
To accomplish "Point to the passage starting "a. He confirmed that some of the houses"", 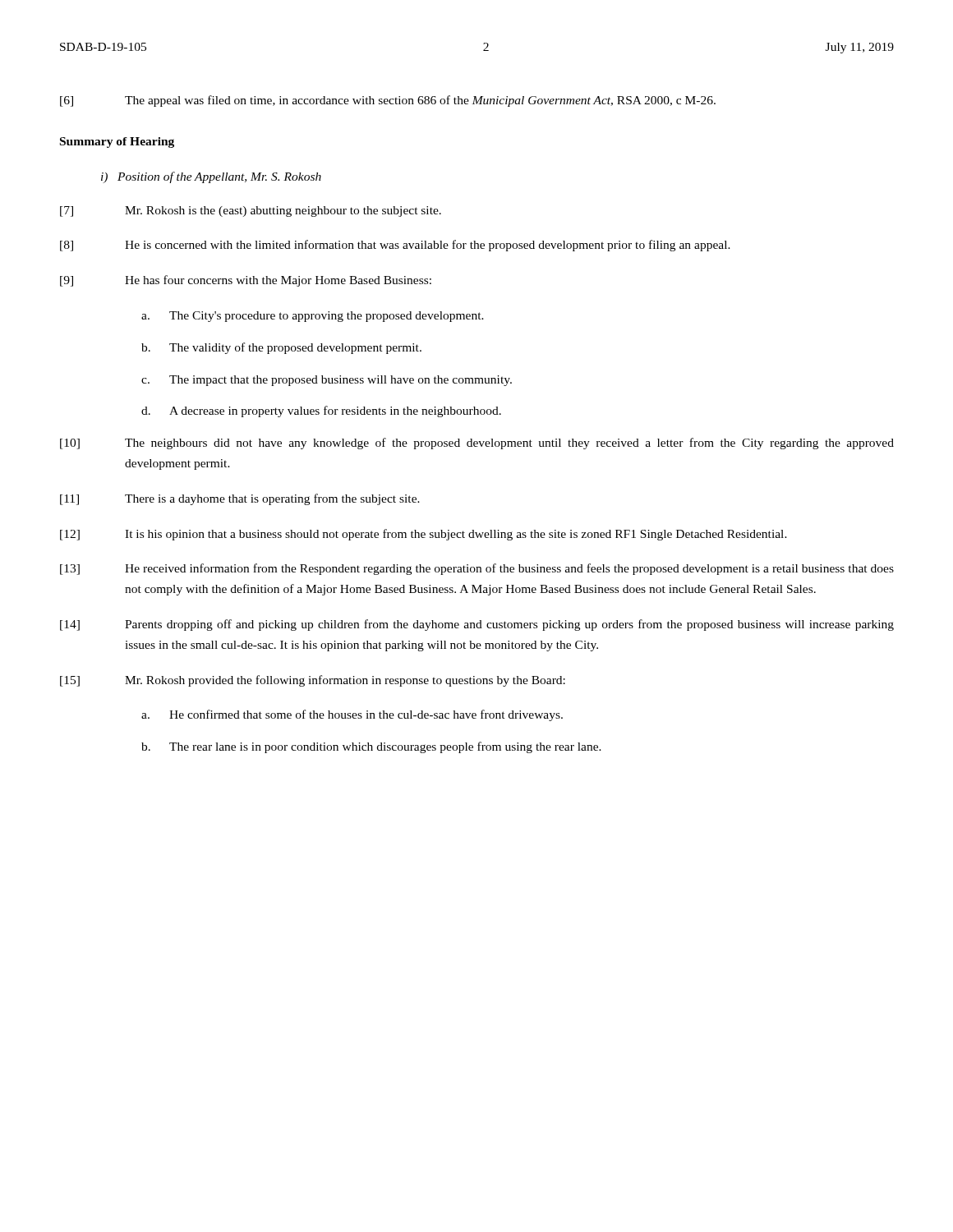I will [518, 715].
